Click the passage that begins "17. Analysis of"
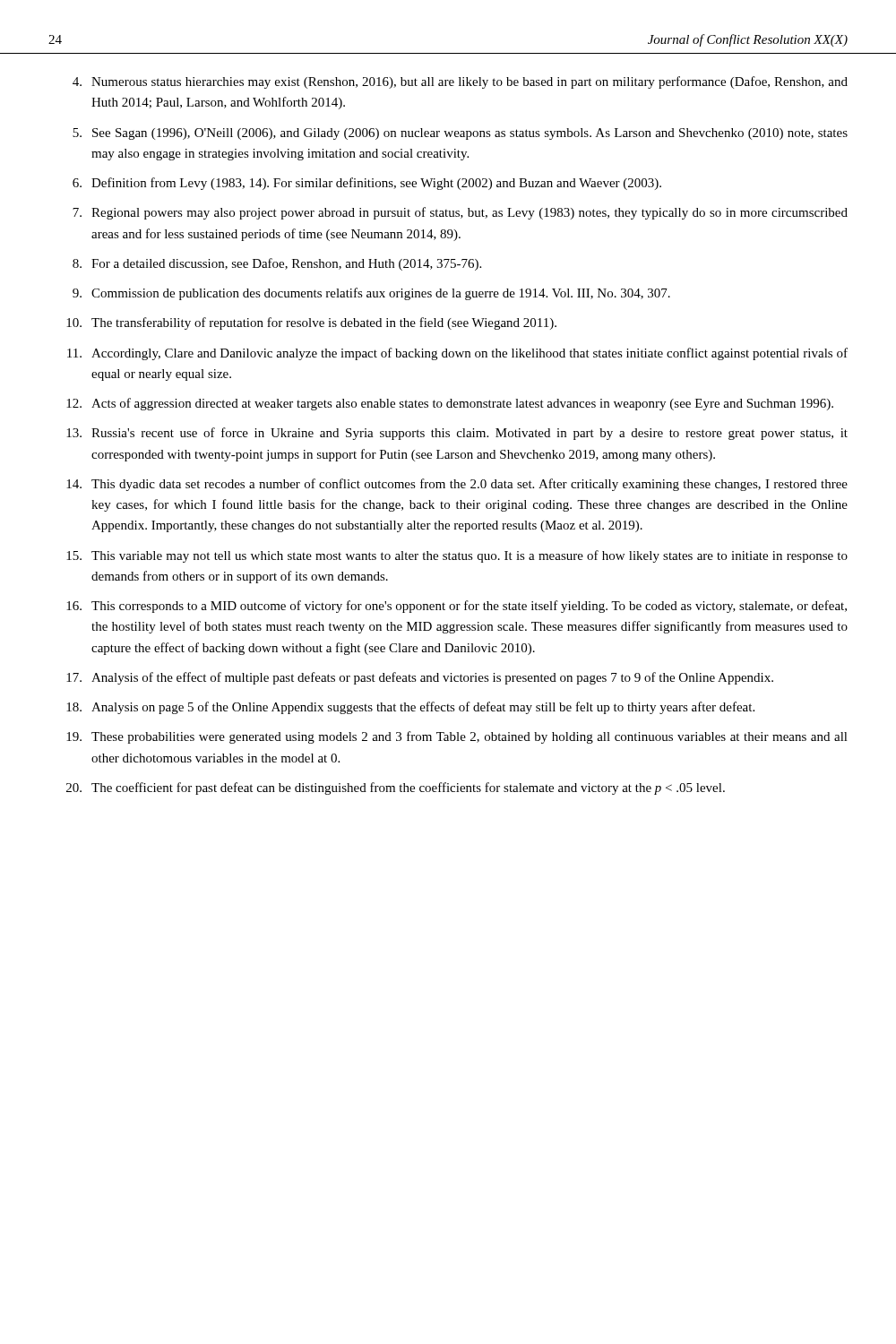This screenshot has width=896, height=1344. point(448,678)
